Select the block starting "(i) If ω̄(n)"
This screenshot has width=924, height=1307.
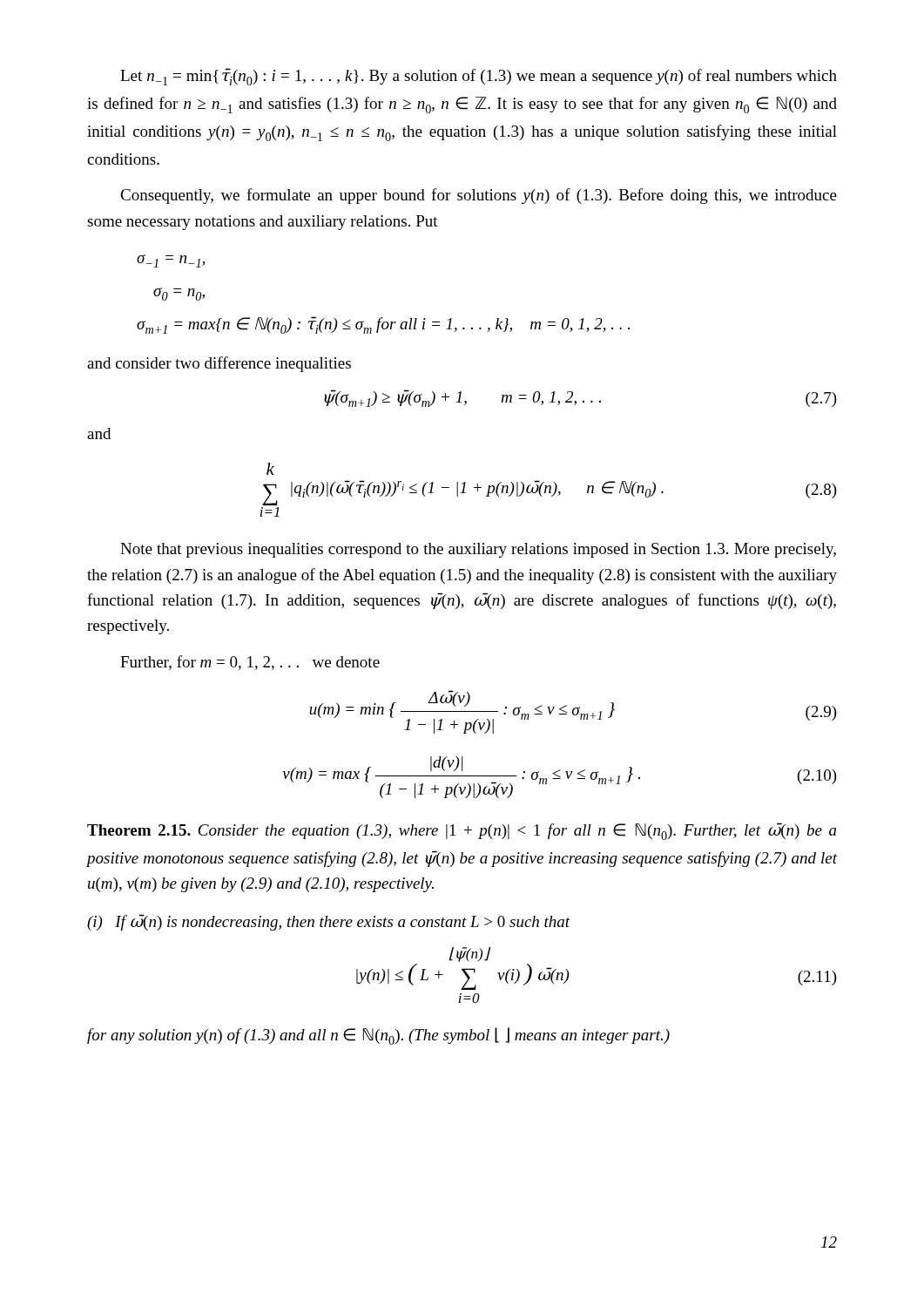click(462, 922)
